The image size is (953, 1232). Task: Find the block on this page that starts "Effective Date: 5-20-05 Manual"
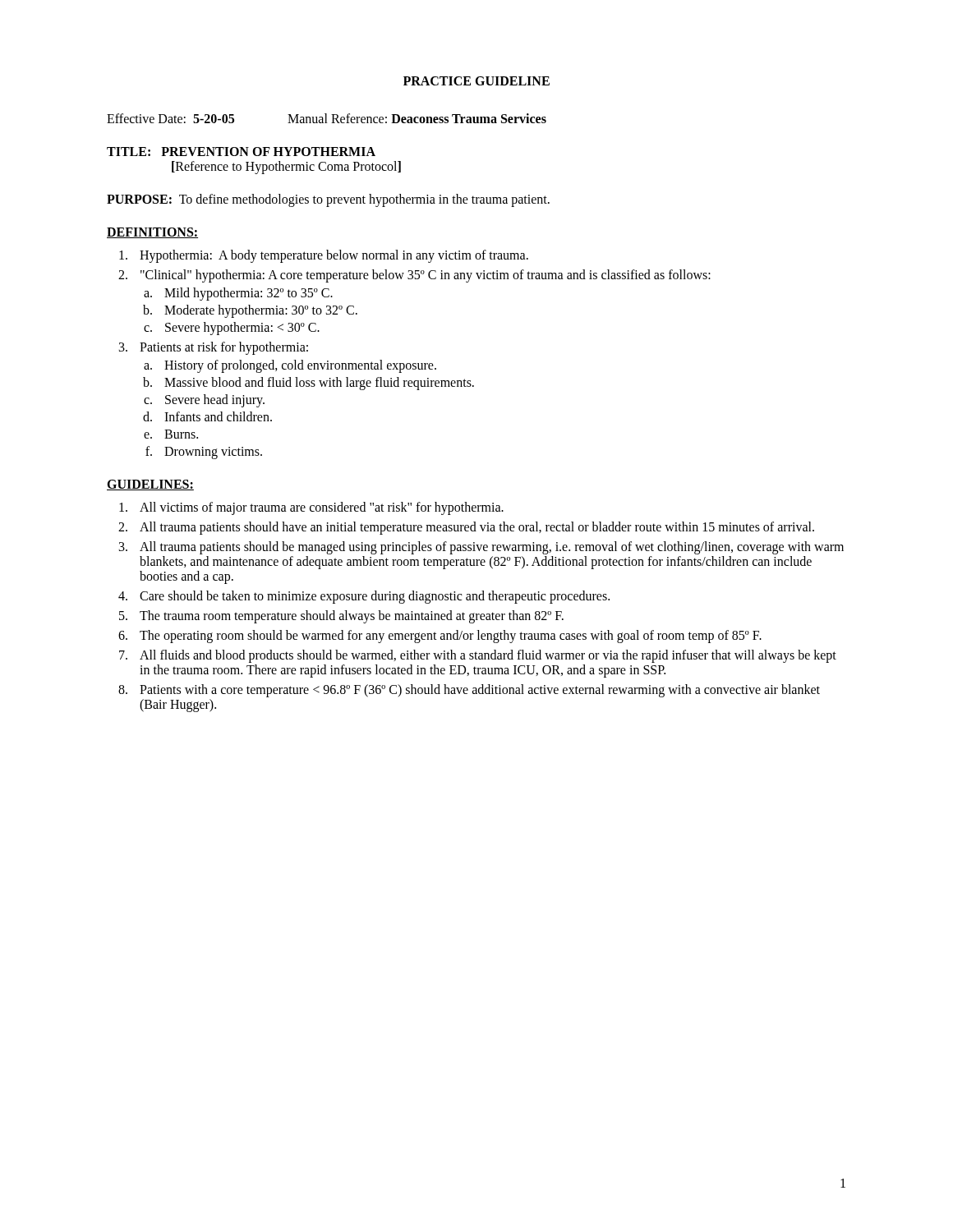327,119
